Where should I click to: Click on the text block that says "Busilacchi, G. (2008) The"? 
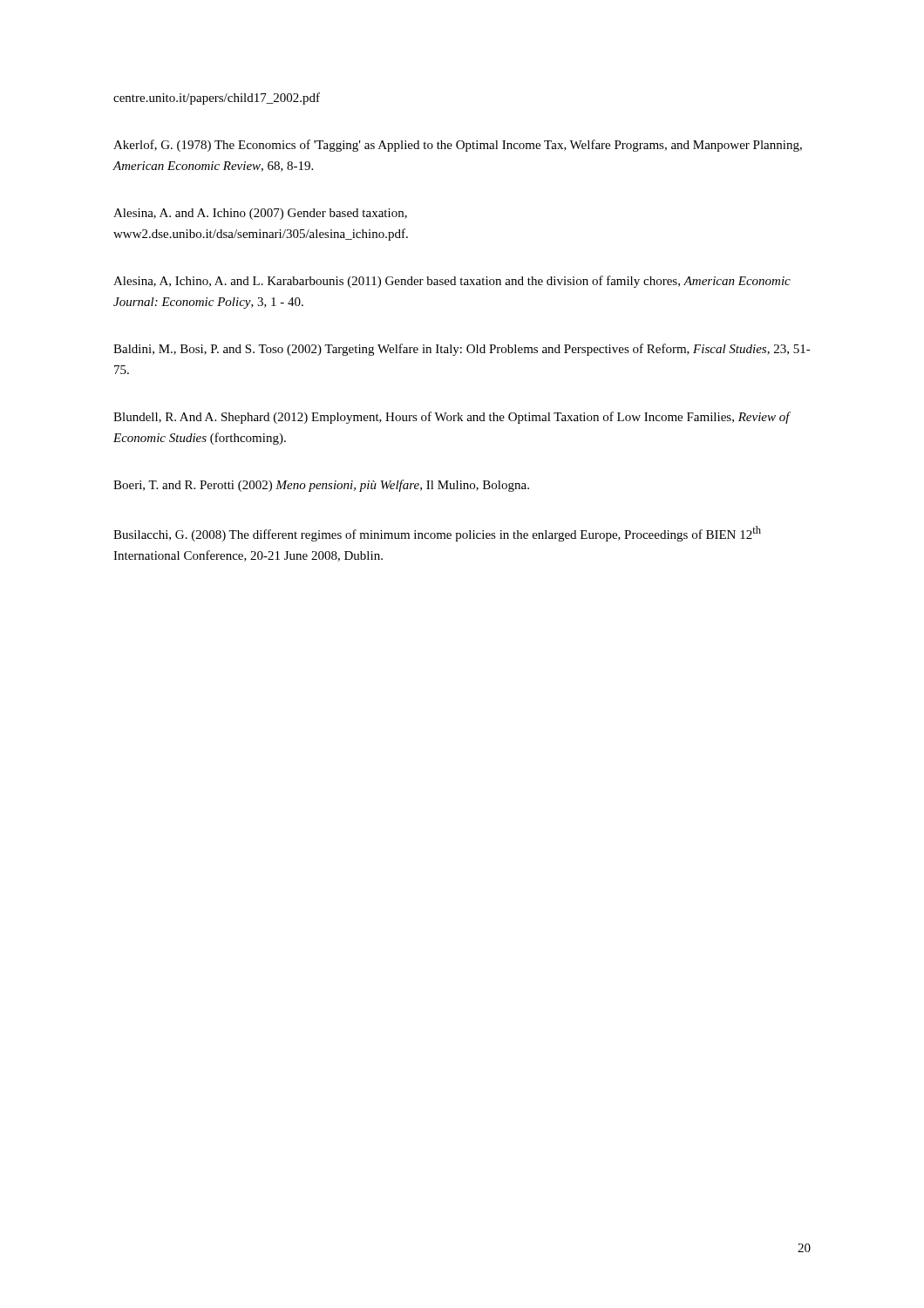pyautogui.click(x=437, y=543)
